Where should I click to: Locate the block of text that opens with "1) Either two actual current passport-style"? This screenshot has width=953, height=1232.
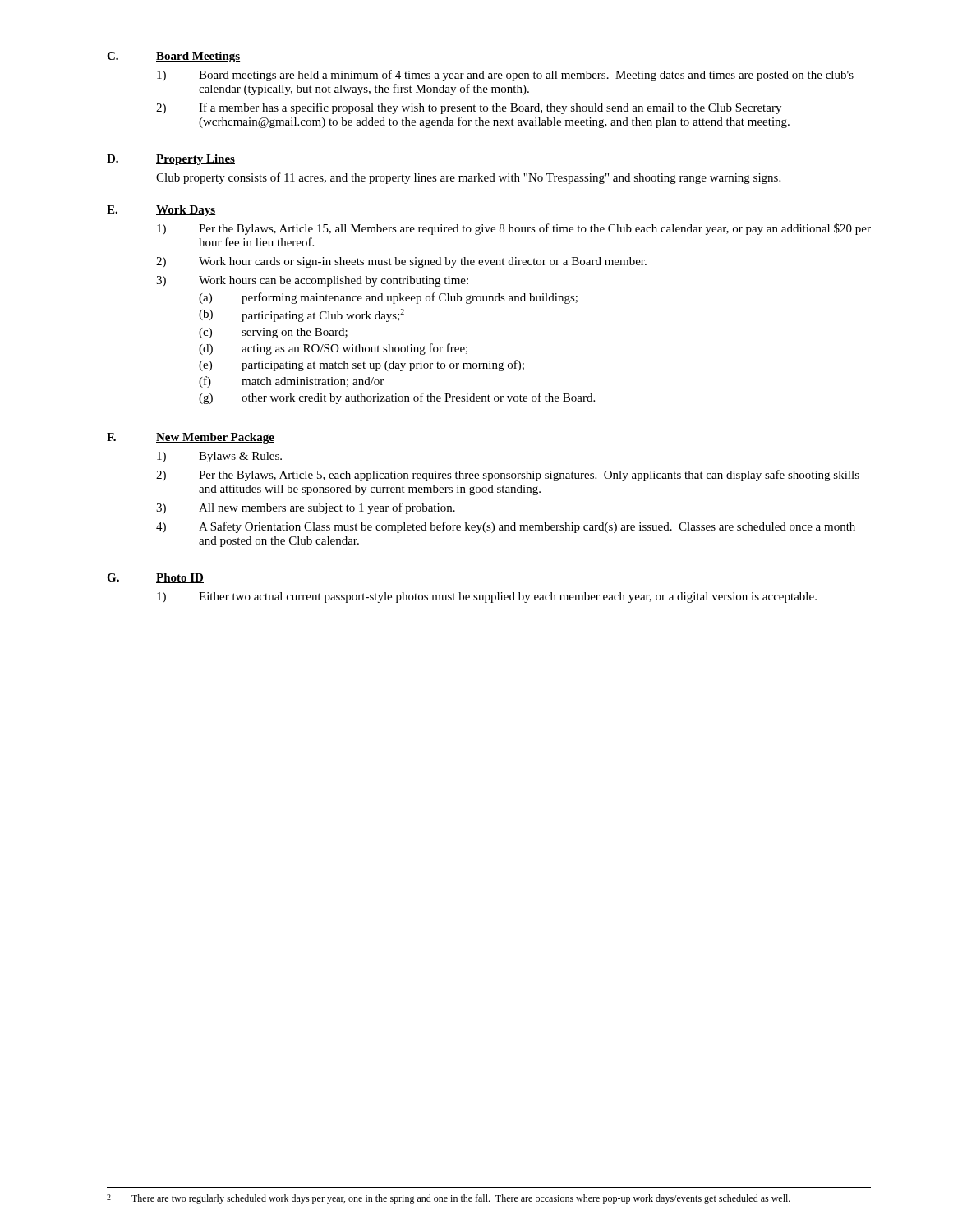(x=513, y=597)
